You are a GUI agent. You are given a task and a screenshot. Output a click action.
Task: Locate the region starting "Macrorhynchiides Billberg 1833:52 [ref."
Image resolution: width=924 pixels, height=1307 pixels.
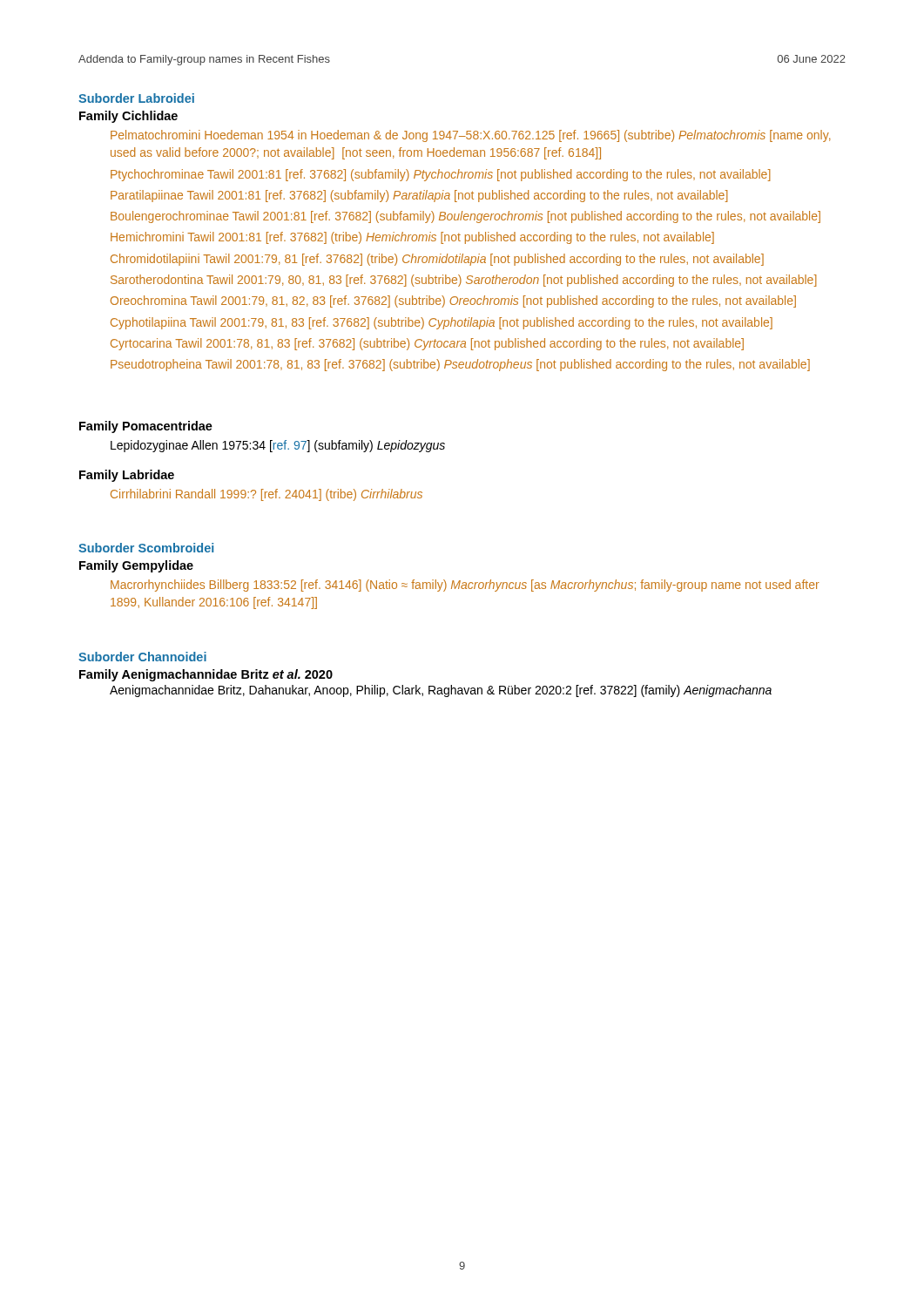coord(464,594)
